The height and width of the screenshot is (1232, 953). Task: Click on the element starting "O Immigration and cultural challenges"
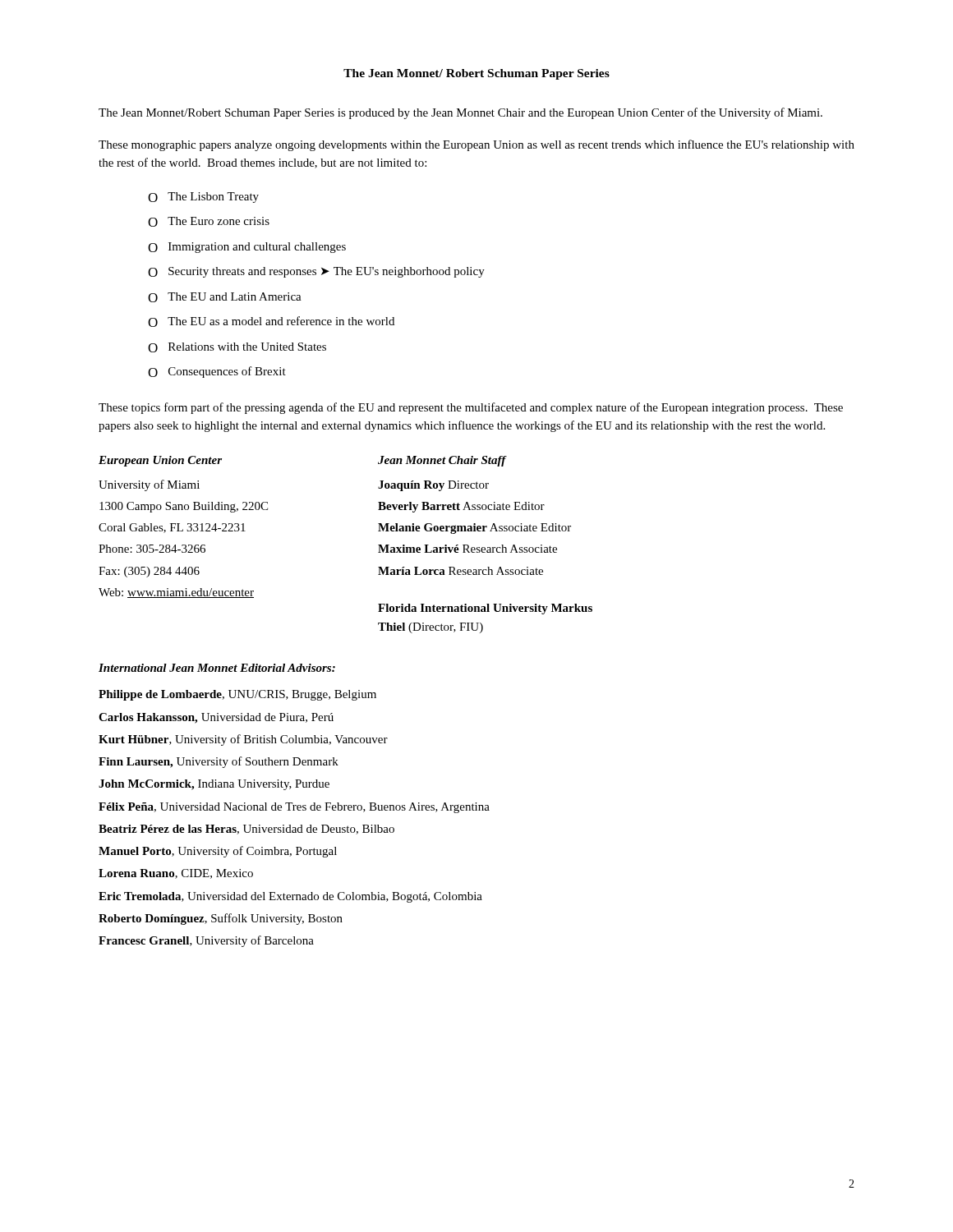[247, 247]
